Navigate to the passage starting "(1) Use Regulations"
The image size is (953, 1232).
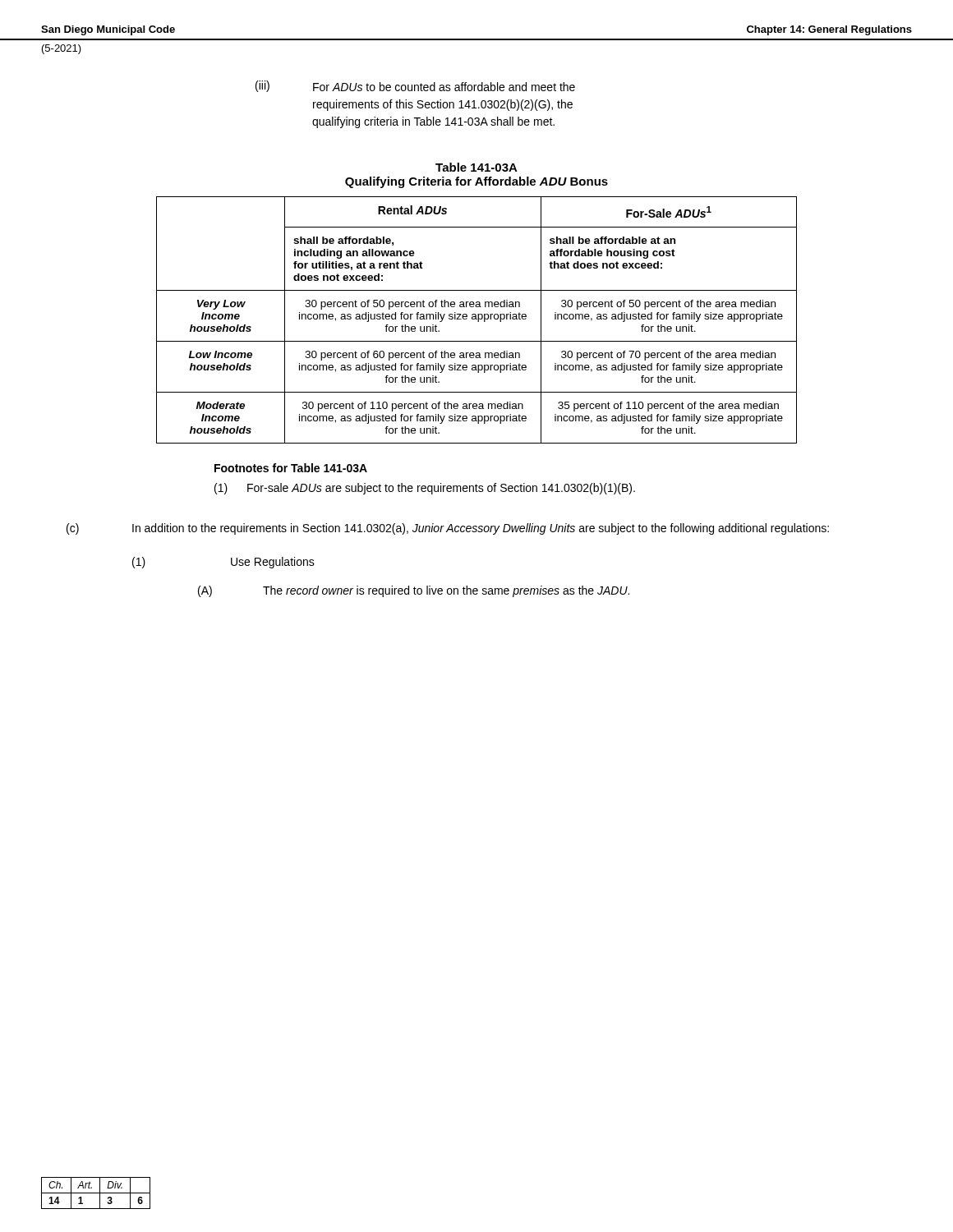click(x=138, y=562)
